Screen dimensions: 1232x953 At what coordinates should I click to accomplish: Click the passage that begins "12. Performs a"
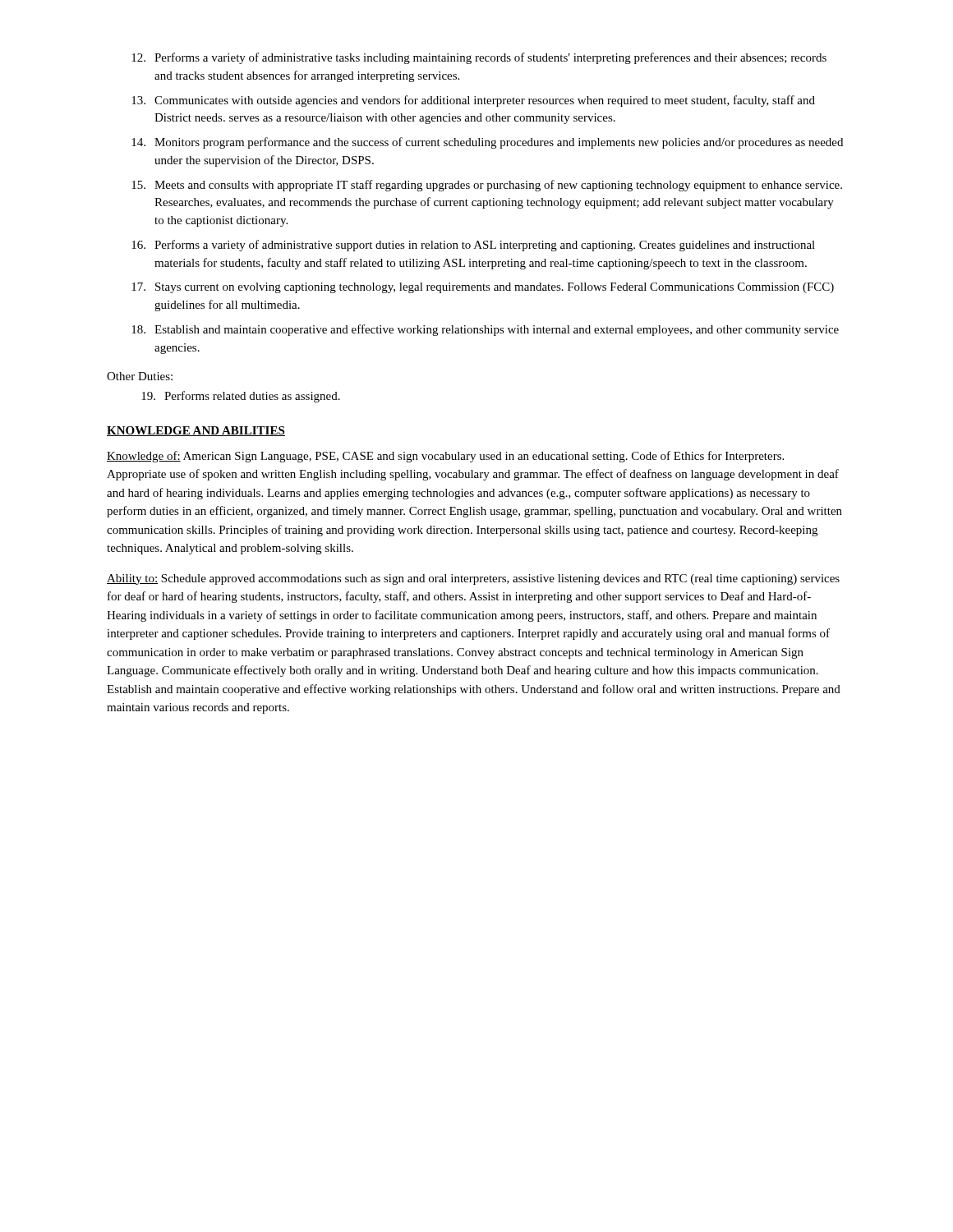(476, 67)
